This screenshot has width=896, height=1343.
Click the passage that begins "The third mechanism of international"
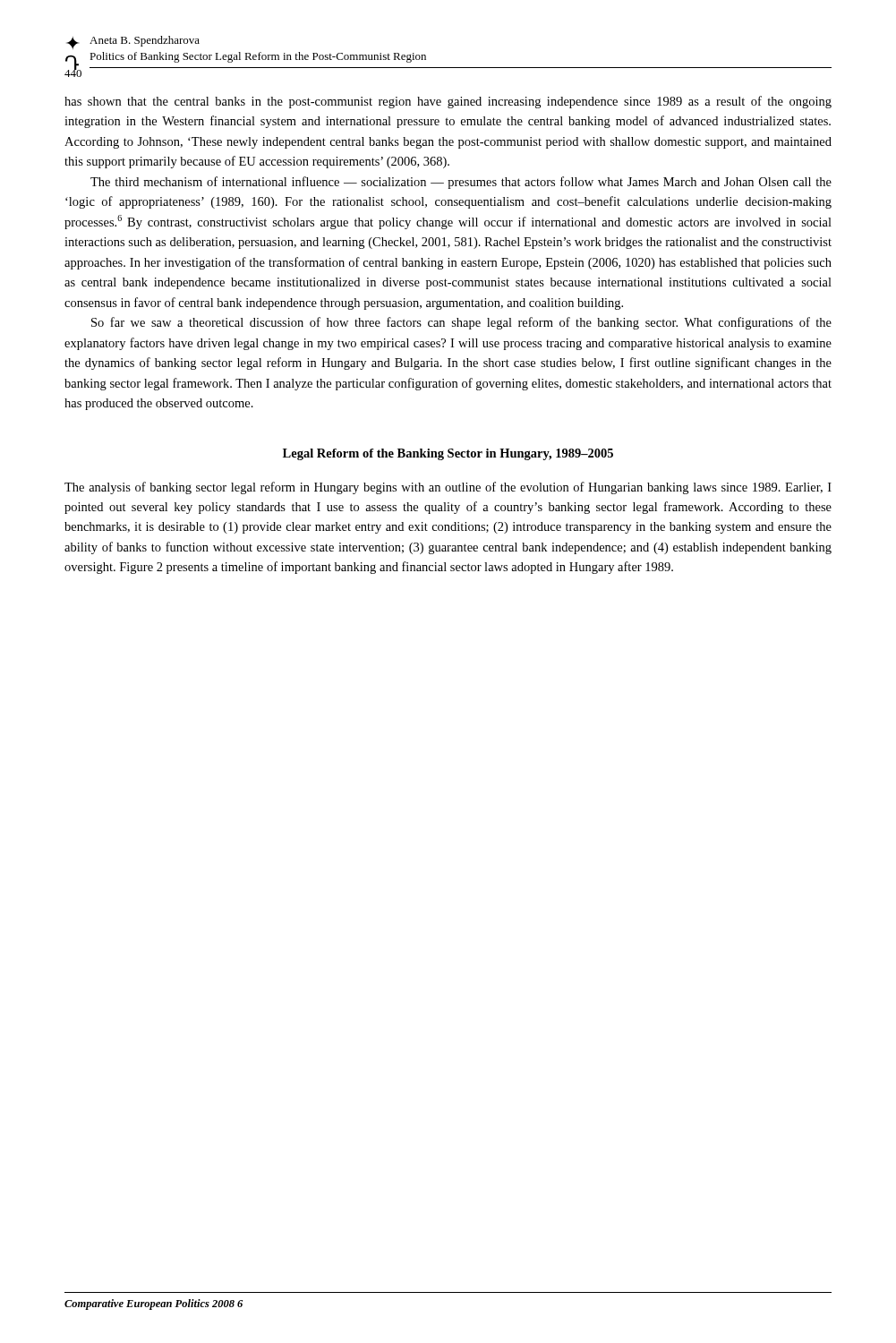tap(448, 242)
